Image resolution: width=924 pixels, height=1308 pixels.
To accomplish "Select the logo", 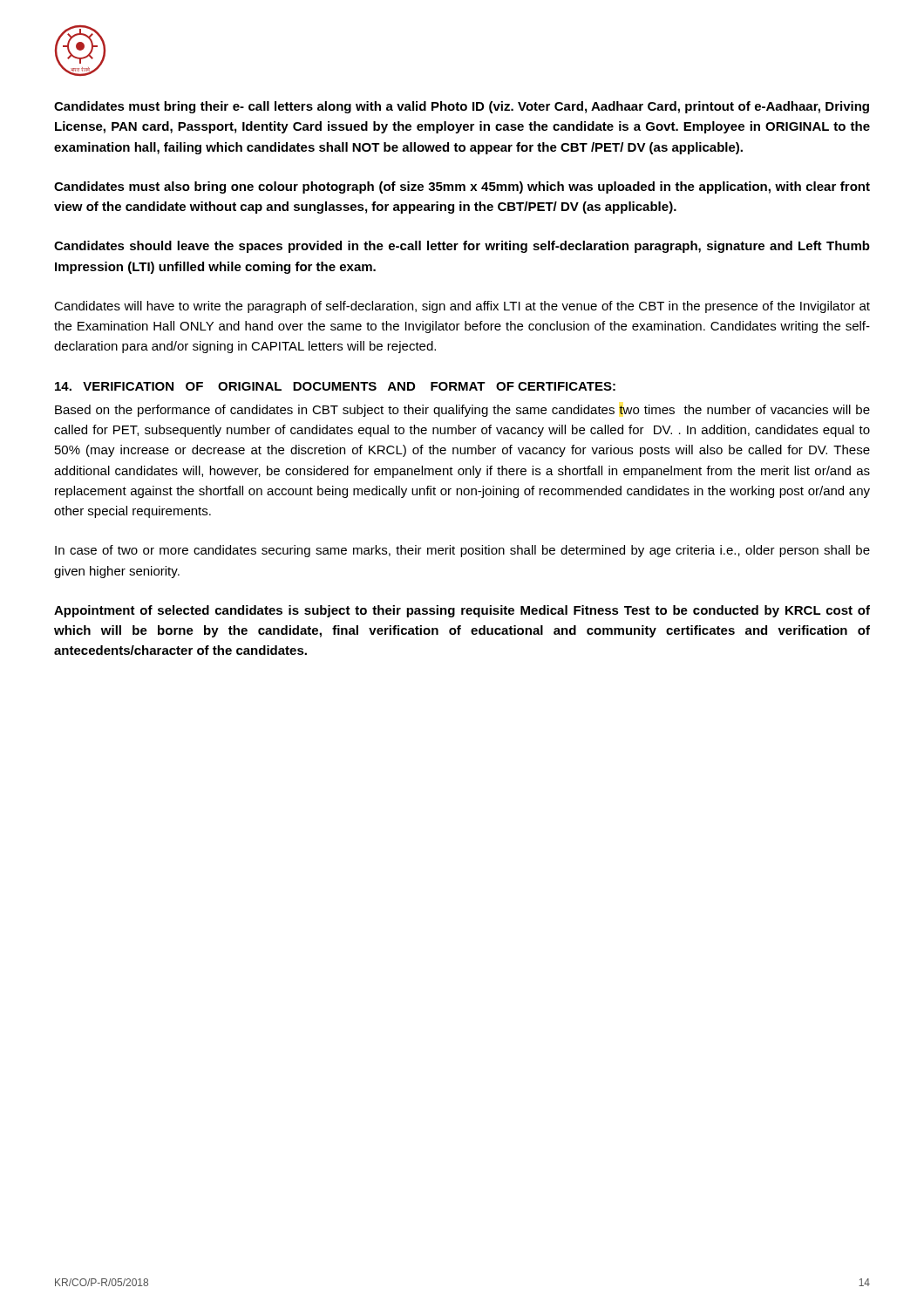I will click(x=80, y=51).
